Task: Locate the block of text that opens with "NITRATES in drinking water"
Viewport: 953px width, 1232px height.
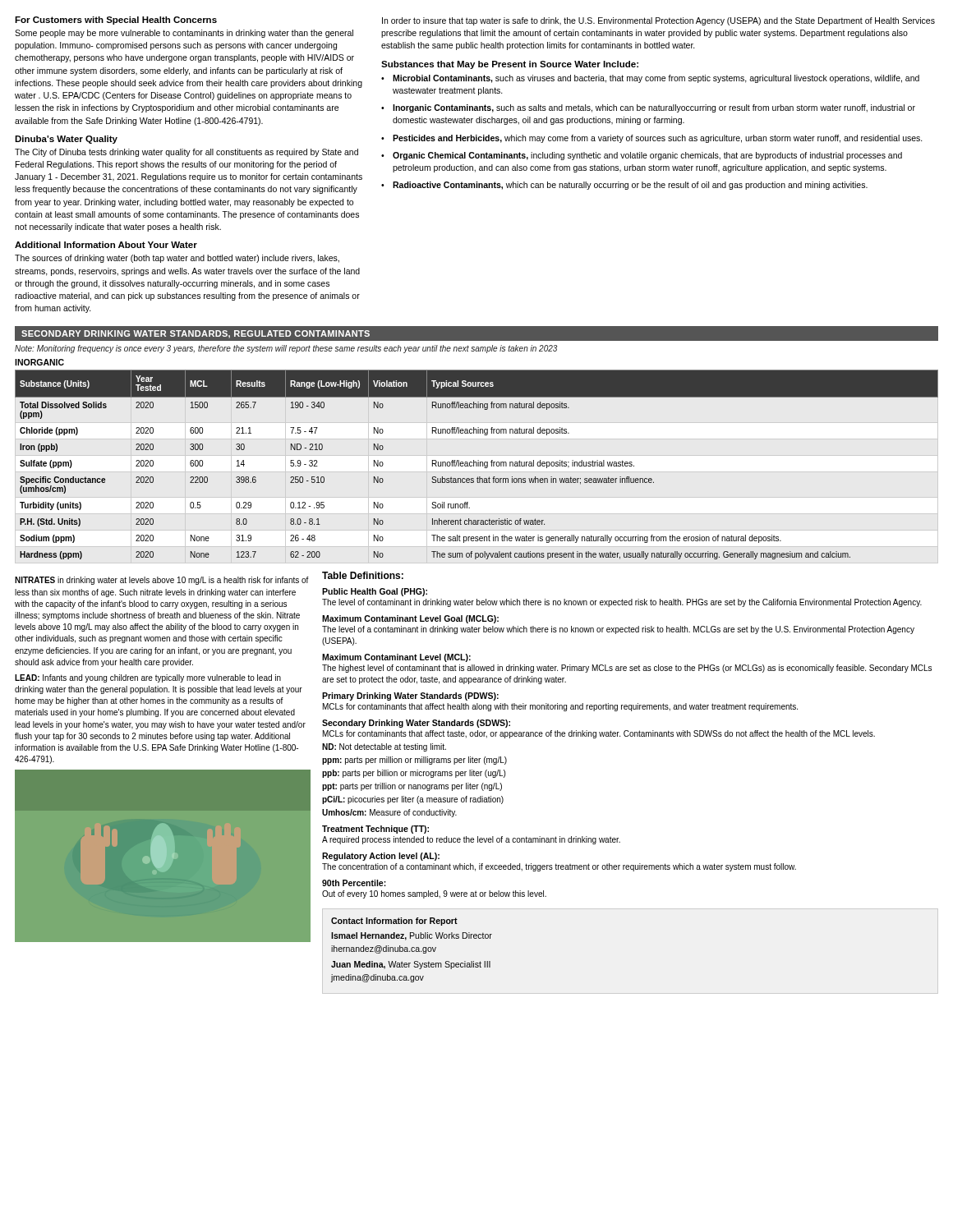Action: click(162, 621)
